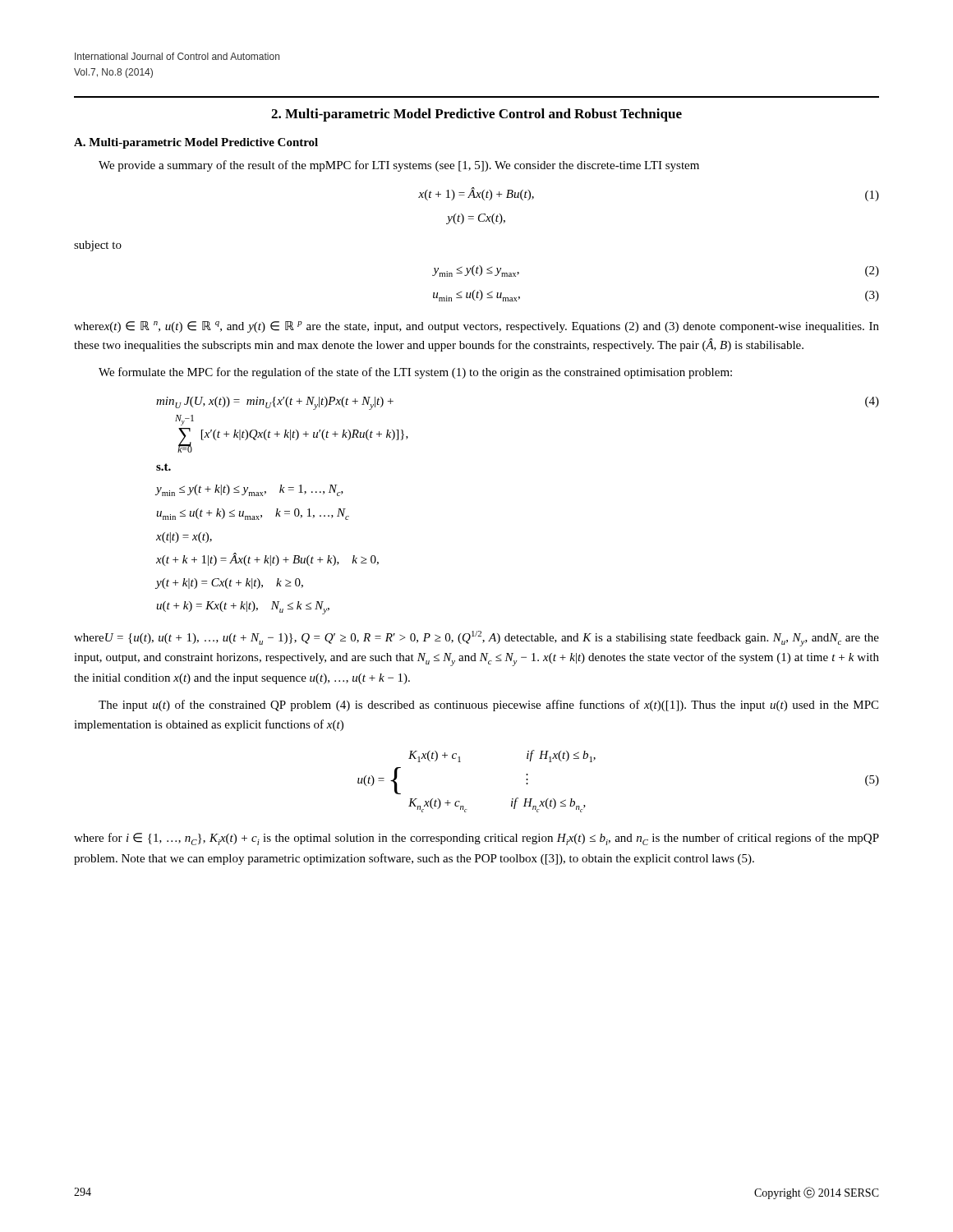Point to "umin ≤ u(t) ≤ umax, (3)"

point(473,295)
